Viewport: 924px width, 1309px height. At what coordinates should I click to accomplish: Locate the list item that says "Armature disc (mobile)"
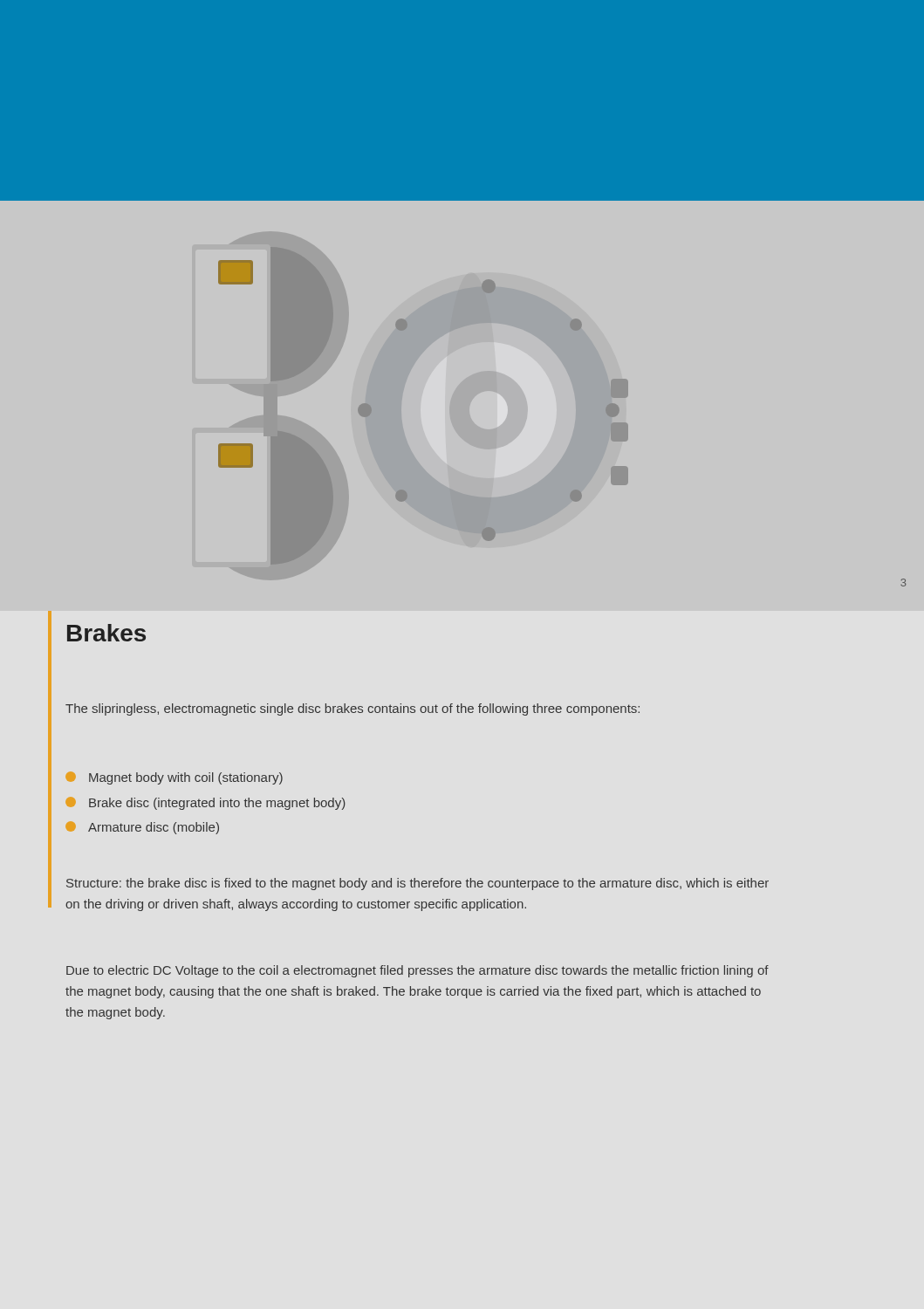[143, 828]
